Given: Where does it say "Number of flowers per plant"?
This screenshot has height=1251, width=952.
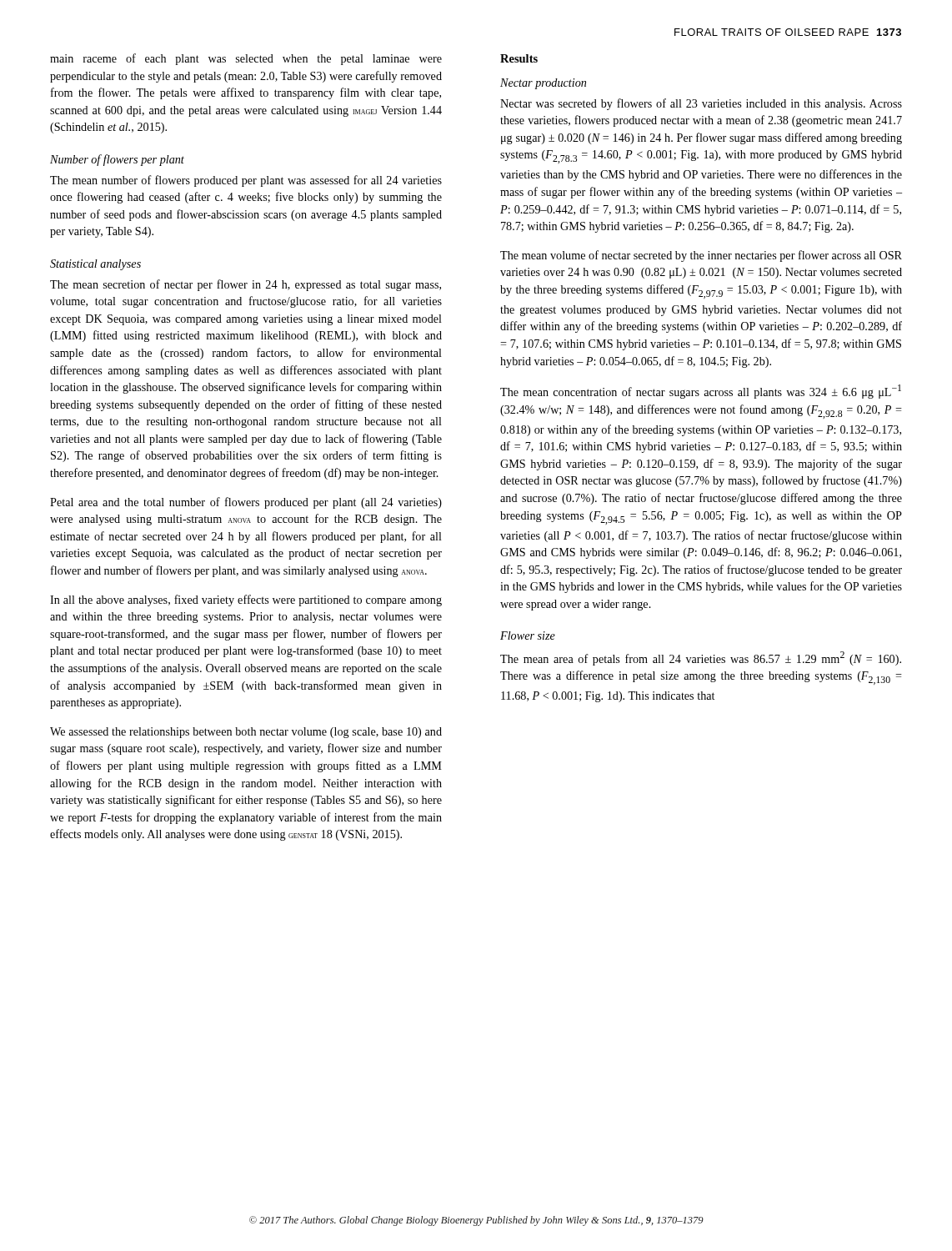Looking at the screenshot, I should pyautogui.click(x=117, y=160).
